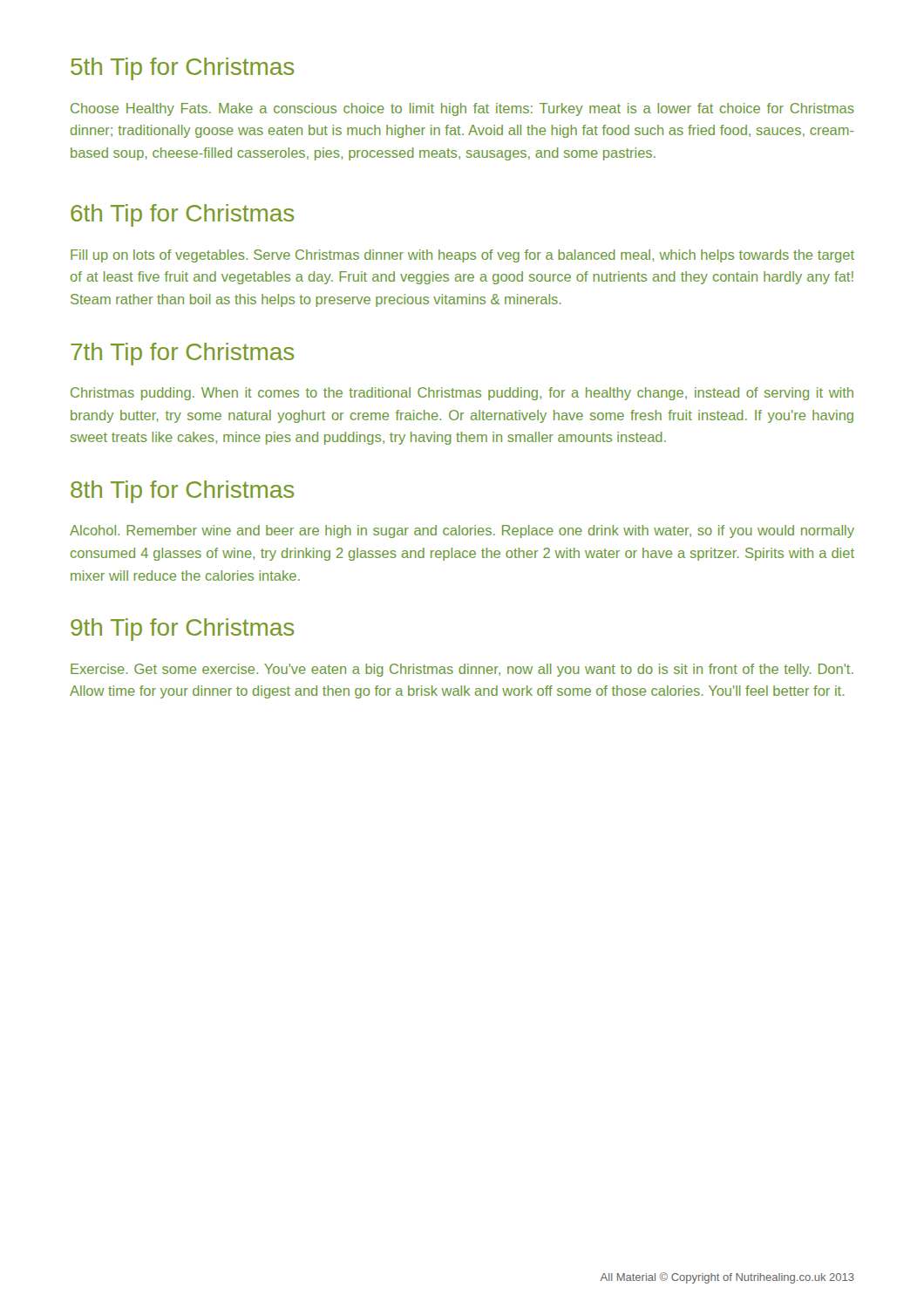
Task: Click on the text block with the text "Choose Healthy Fats. Make a conscious choice to"
Action: (462, 130)
